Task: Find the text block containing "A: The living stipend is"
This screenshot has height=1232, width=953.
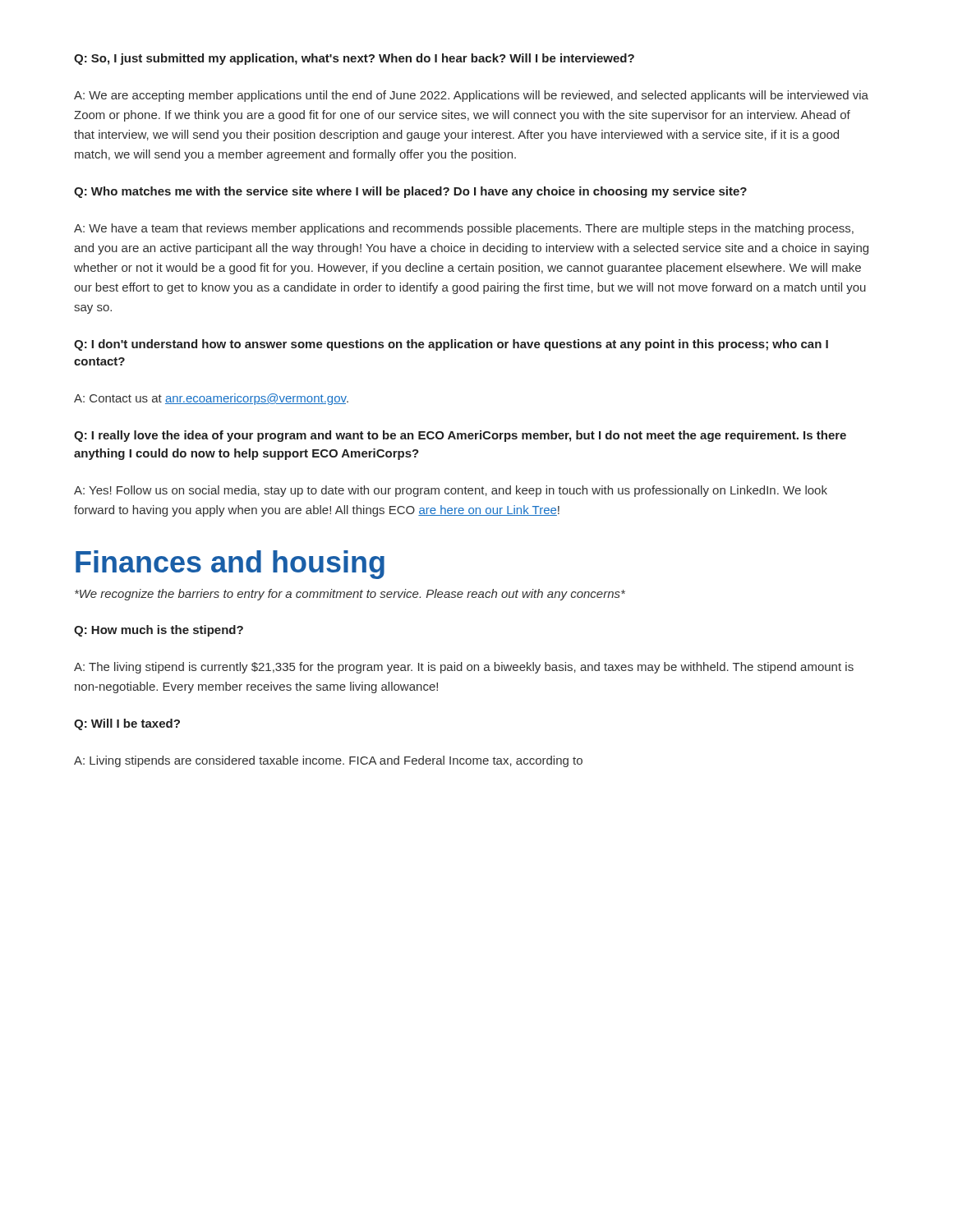Action: click(472, 677)
